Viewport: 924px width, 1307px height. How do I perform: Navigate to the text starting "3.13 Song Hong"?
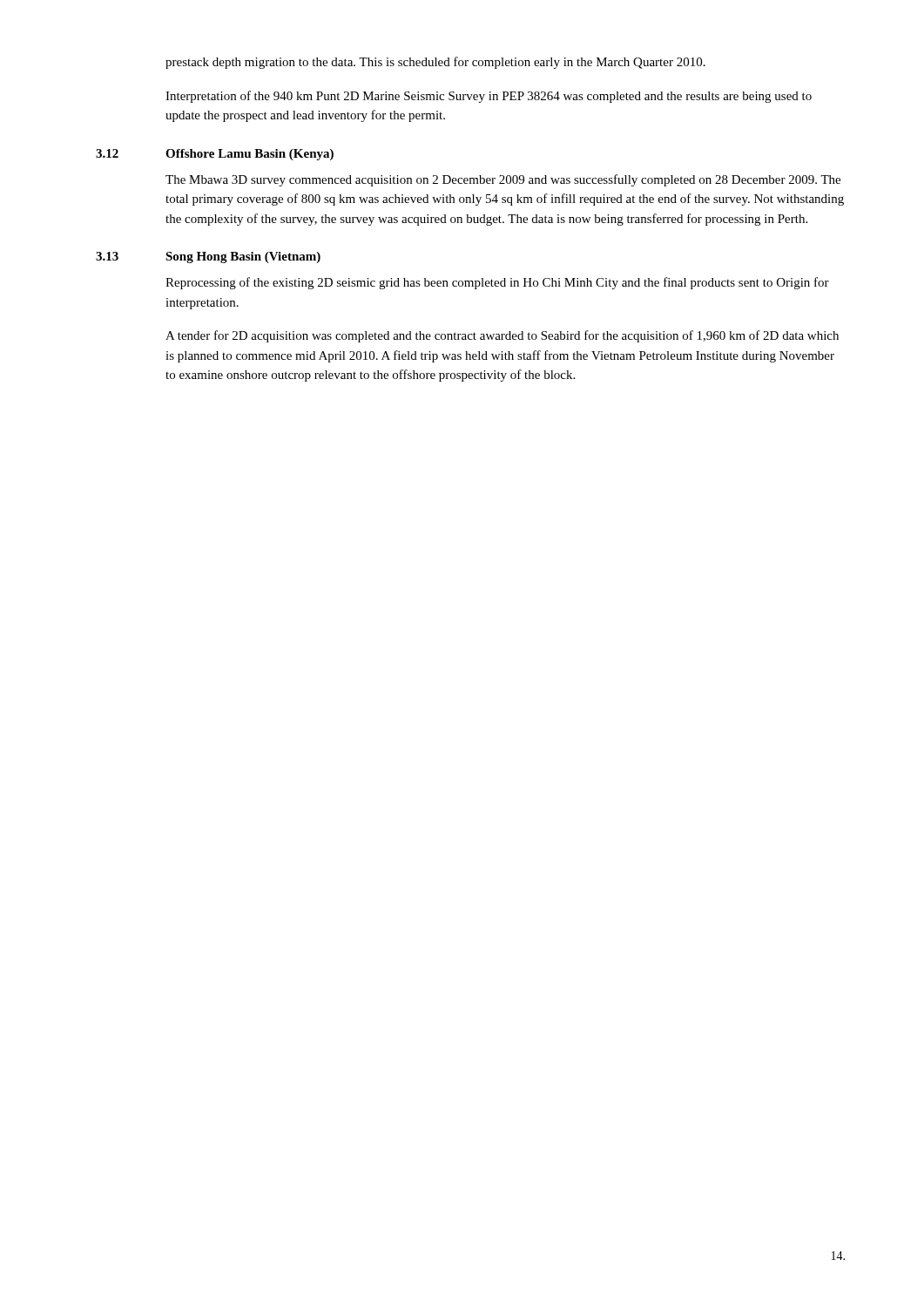[x=208, y=257]
